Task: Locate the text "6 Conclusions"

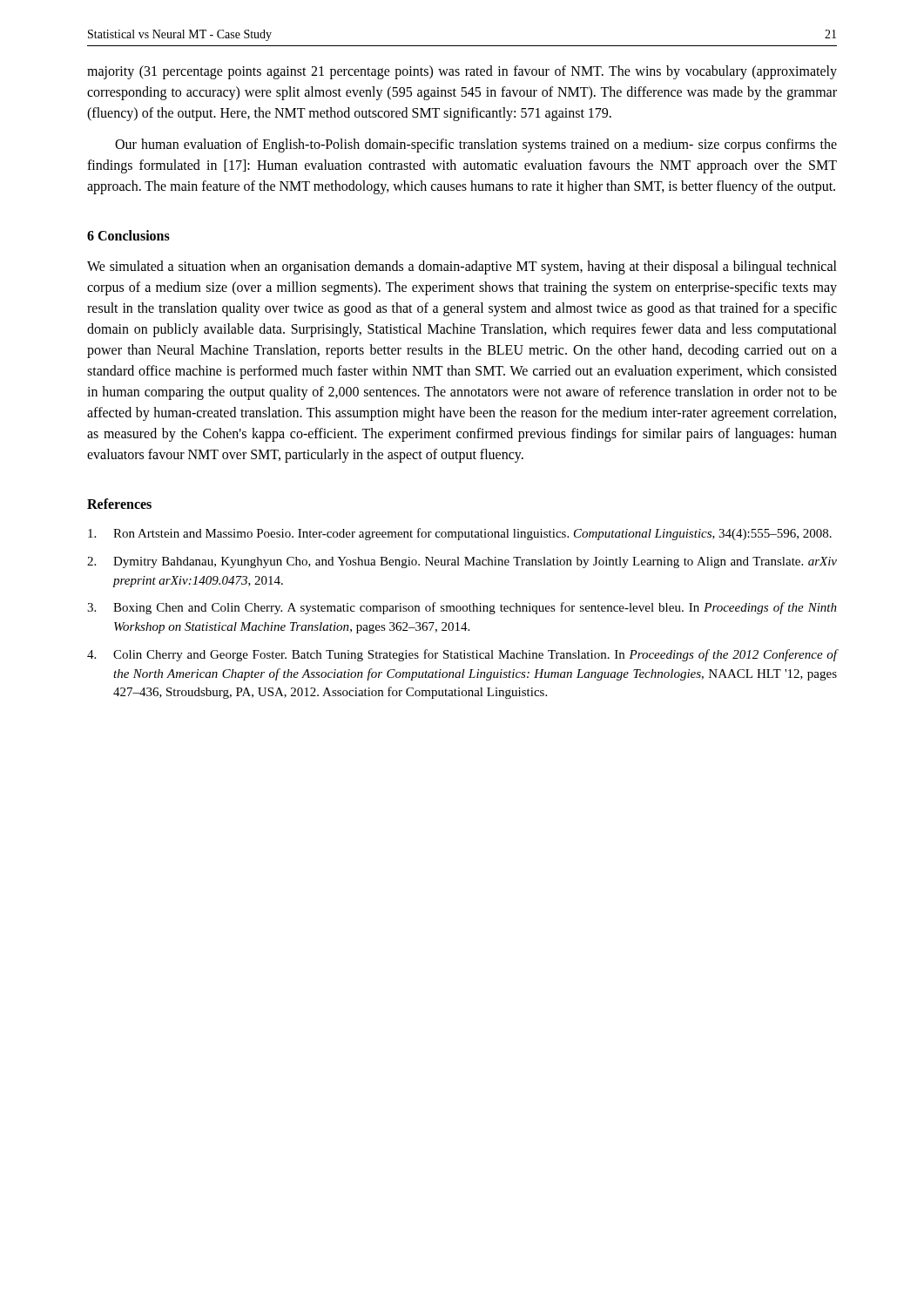Action: point(128,236)
